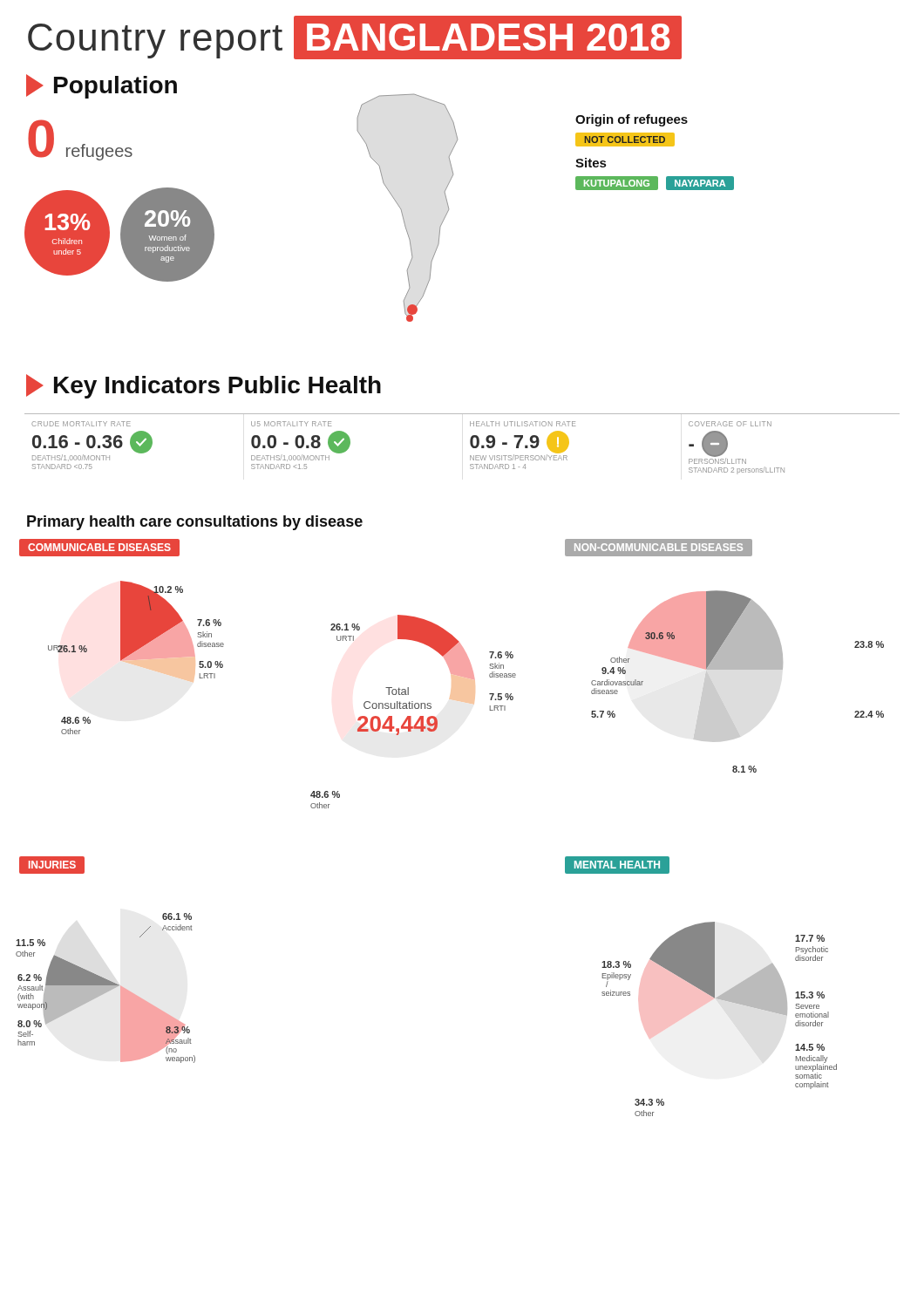The image size is (924, 1308).
Task: Point to the region starting "Key Indicators Public Health"
Action: click(204, 385)
